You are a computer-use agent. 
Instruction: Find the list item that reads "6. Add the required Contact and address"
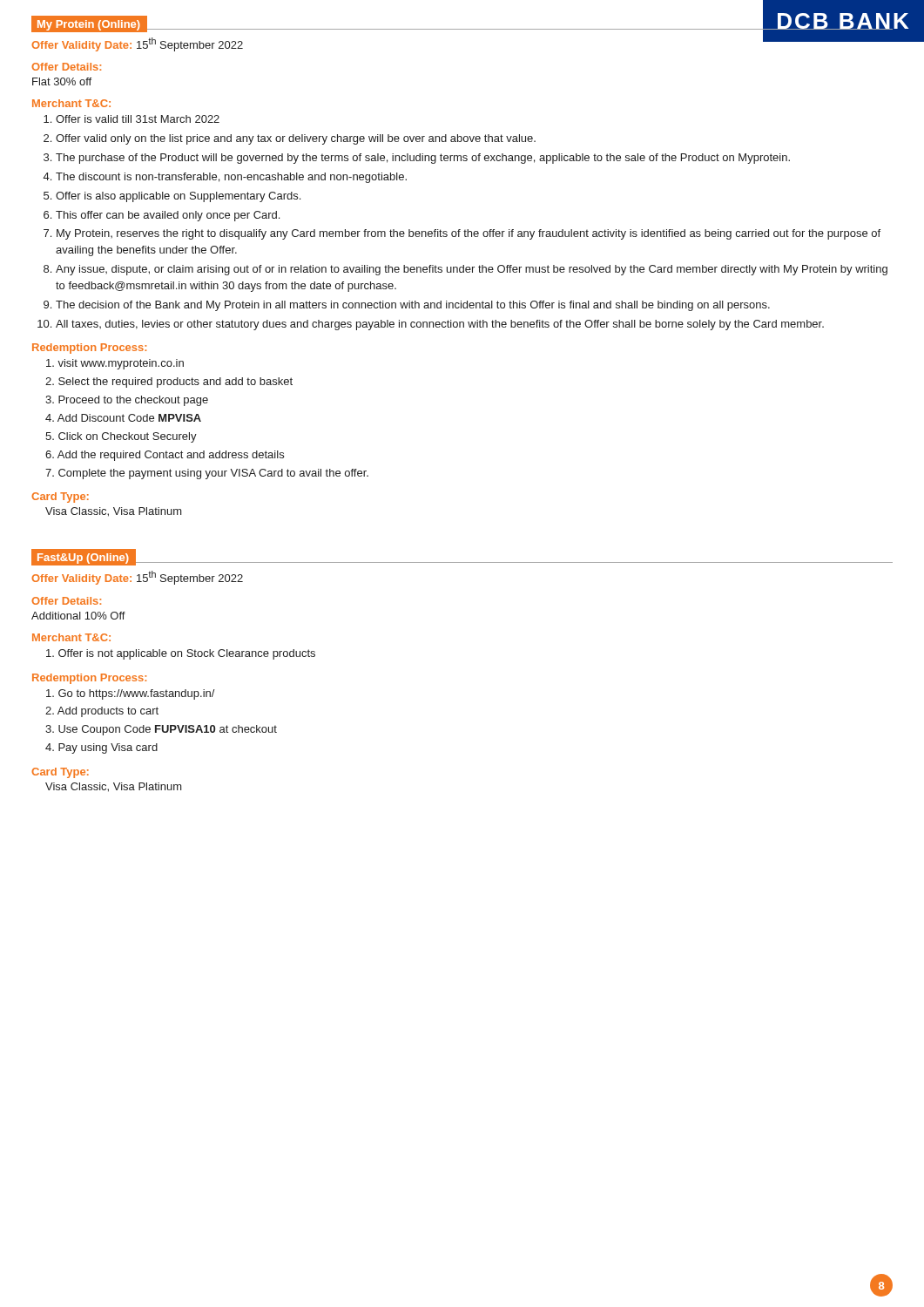pyautogui.click(x=165, y=454)
